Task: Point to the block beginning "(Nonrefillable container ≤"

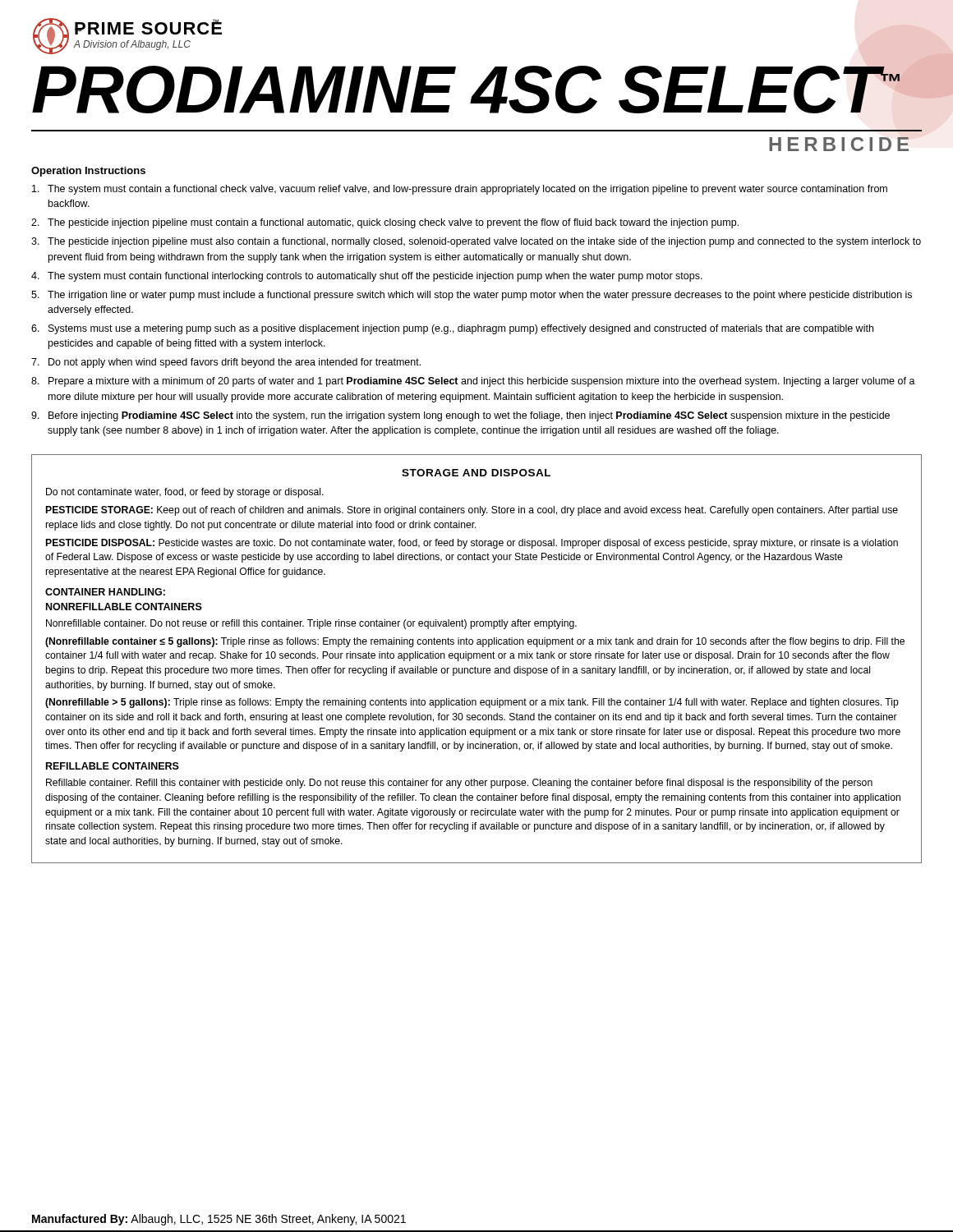Action: pos(475,663)
